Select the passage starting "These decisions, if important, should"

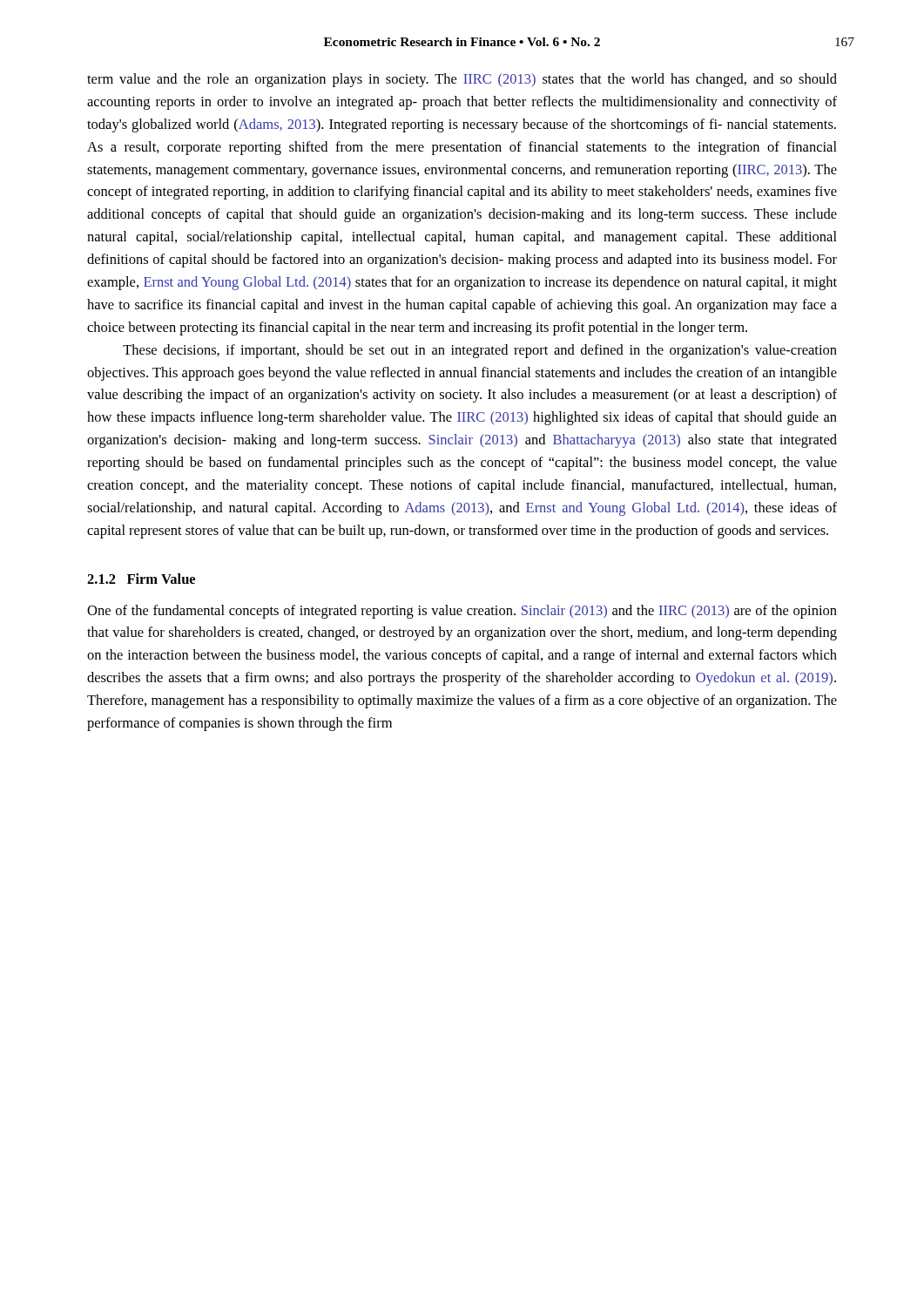click(x=462, y=440)
